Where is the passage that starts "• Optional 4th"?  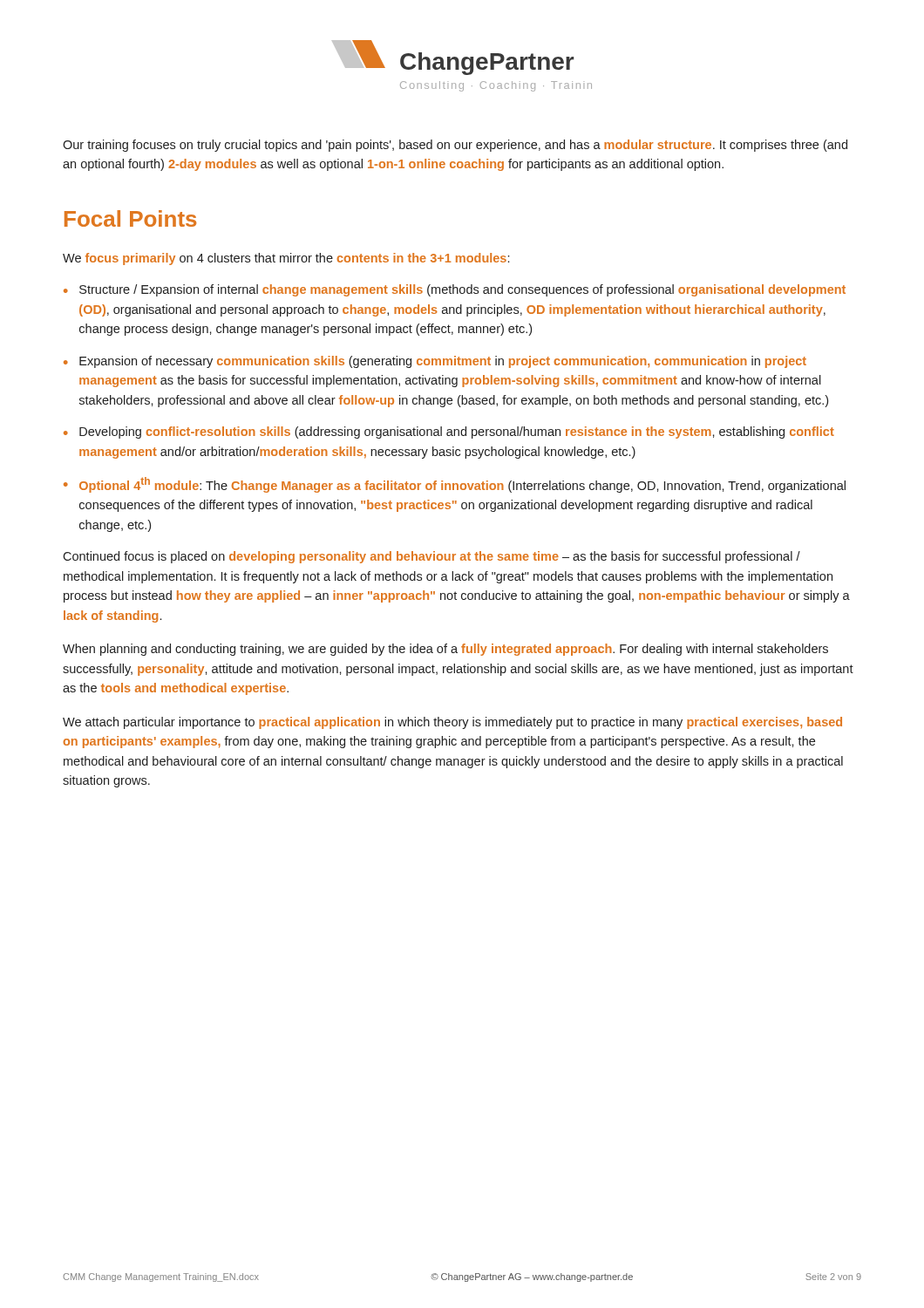point(462,504)
